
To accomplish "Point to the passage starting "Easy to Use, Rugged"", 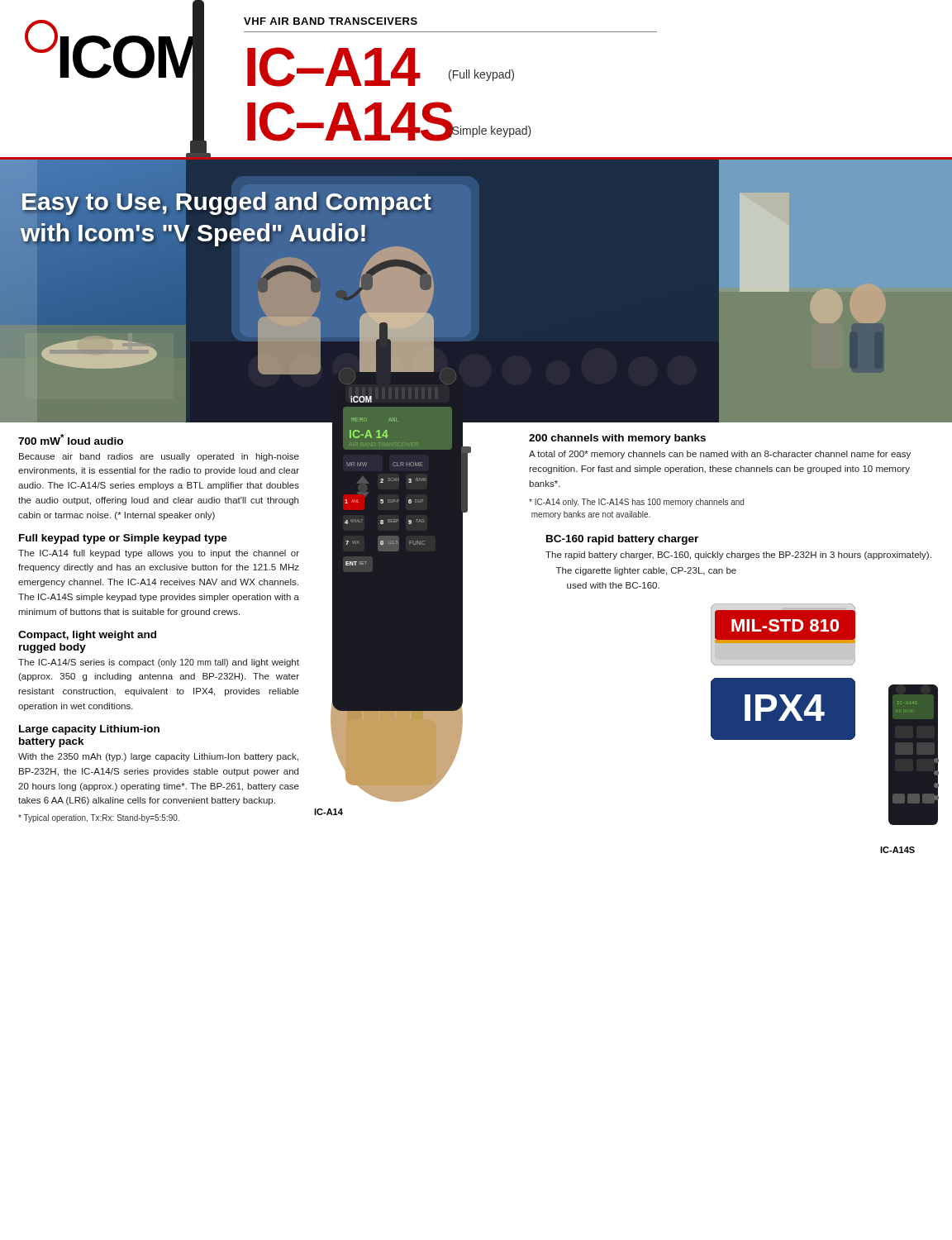I will click(226, 217).
